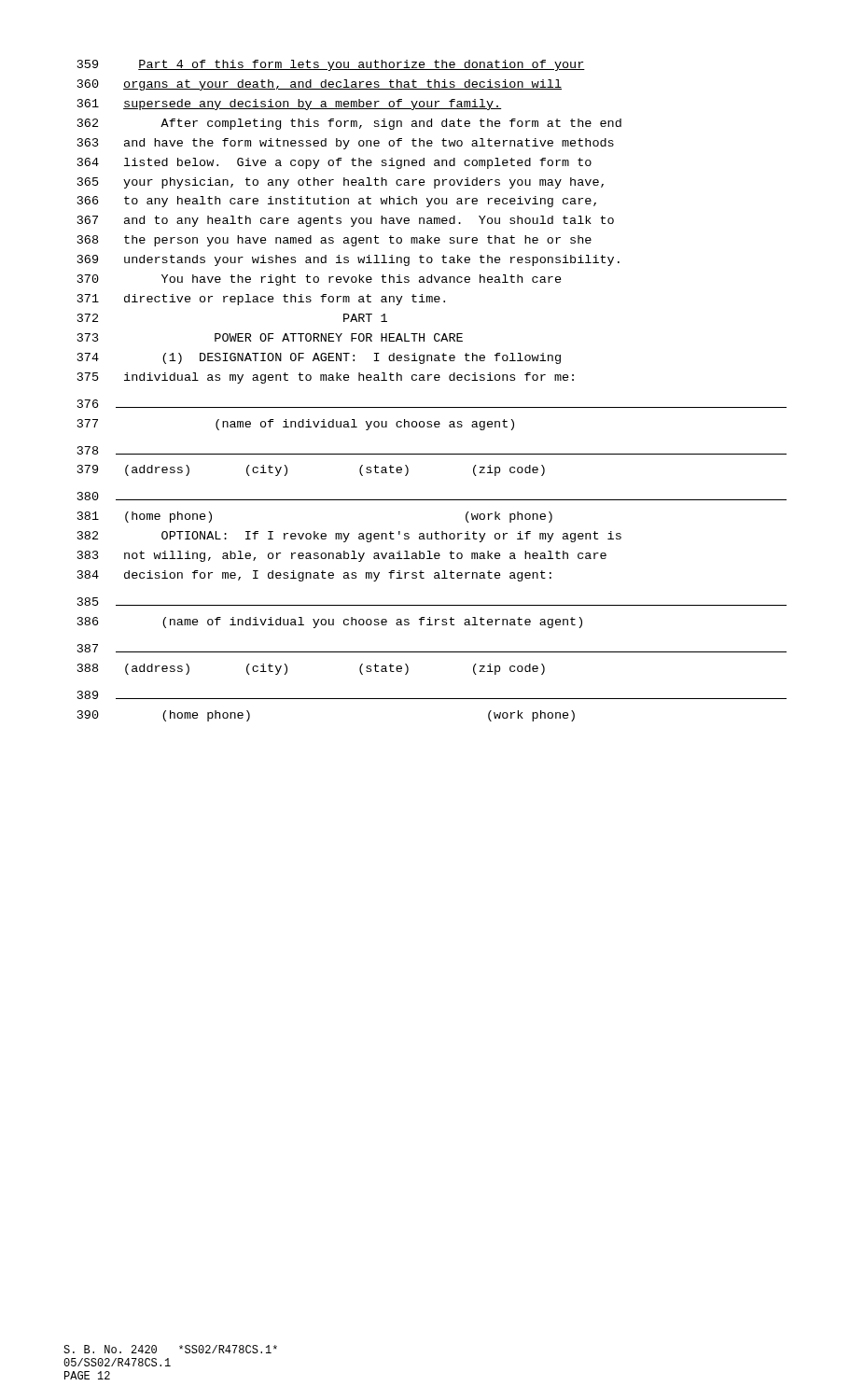This screenshot has width=850, height=1400.
Task: Click on the text starting "367 and to any health care"
Action: tap(339, 222)
